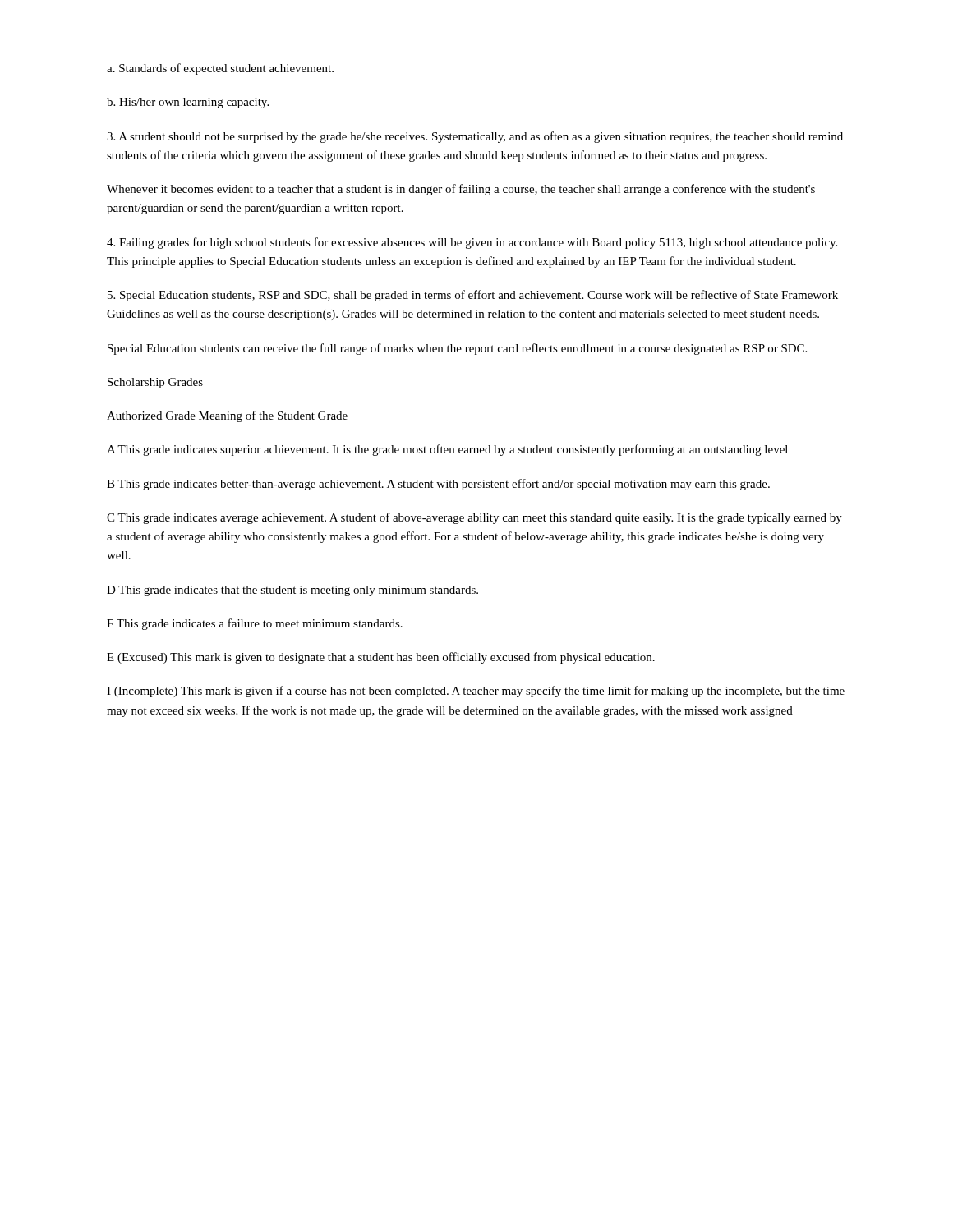The height and width of the screenshot is (1232, 953).
Task: Click on the block starting "A student should not be surprised by the"
Action: 475,145
